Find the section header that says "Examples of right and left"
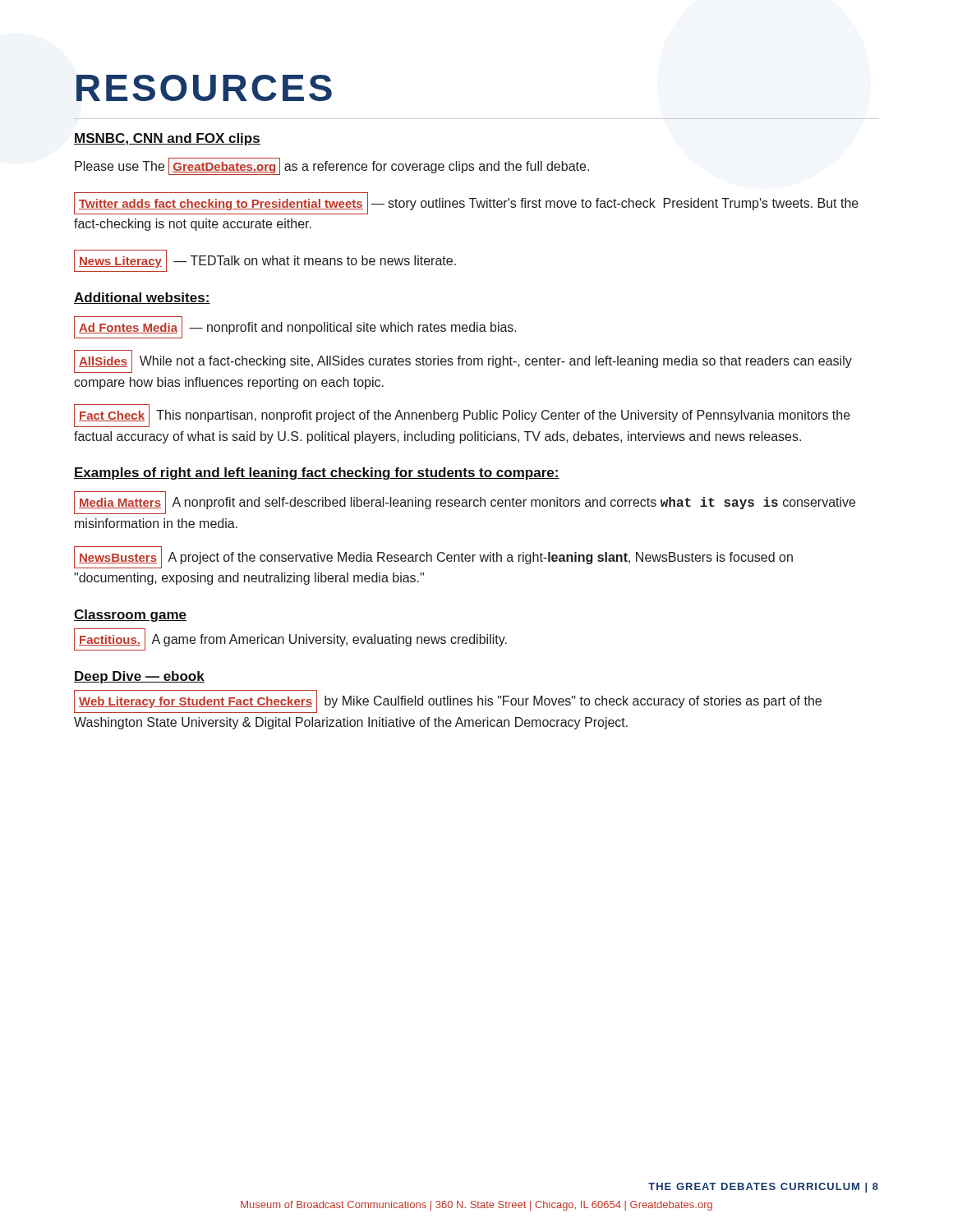 (316, 473)
